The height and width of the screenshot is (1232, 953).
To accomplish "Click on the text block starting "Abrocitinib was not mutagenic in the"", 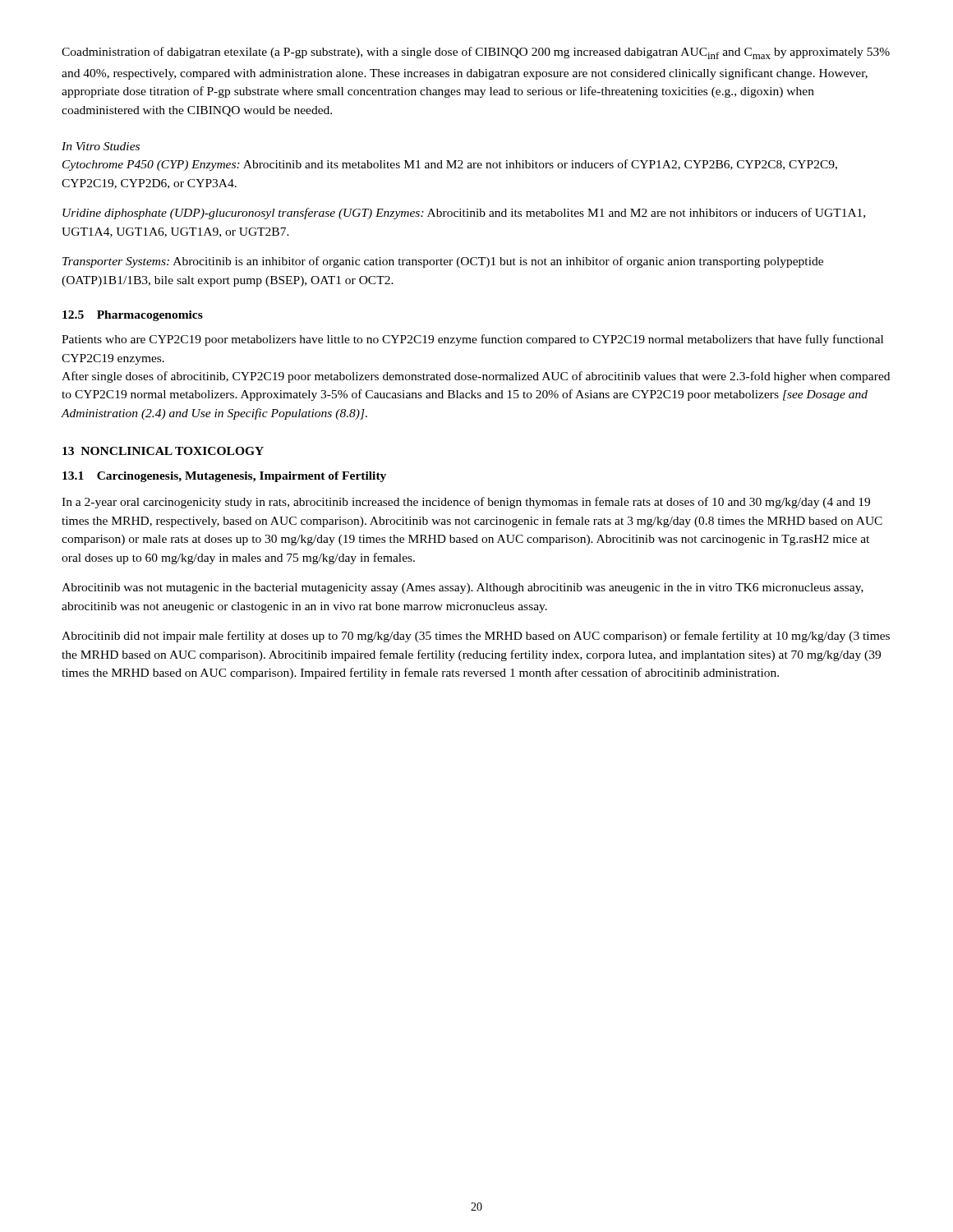I will 463,596.
